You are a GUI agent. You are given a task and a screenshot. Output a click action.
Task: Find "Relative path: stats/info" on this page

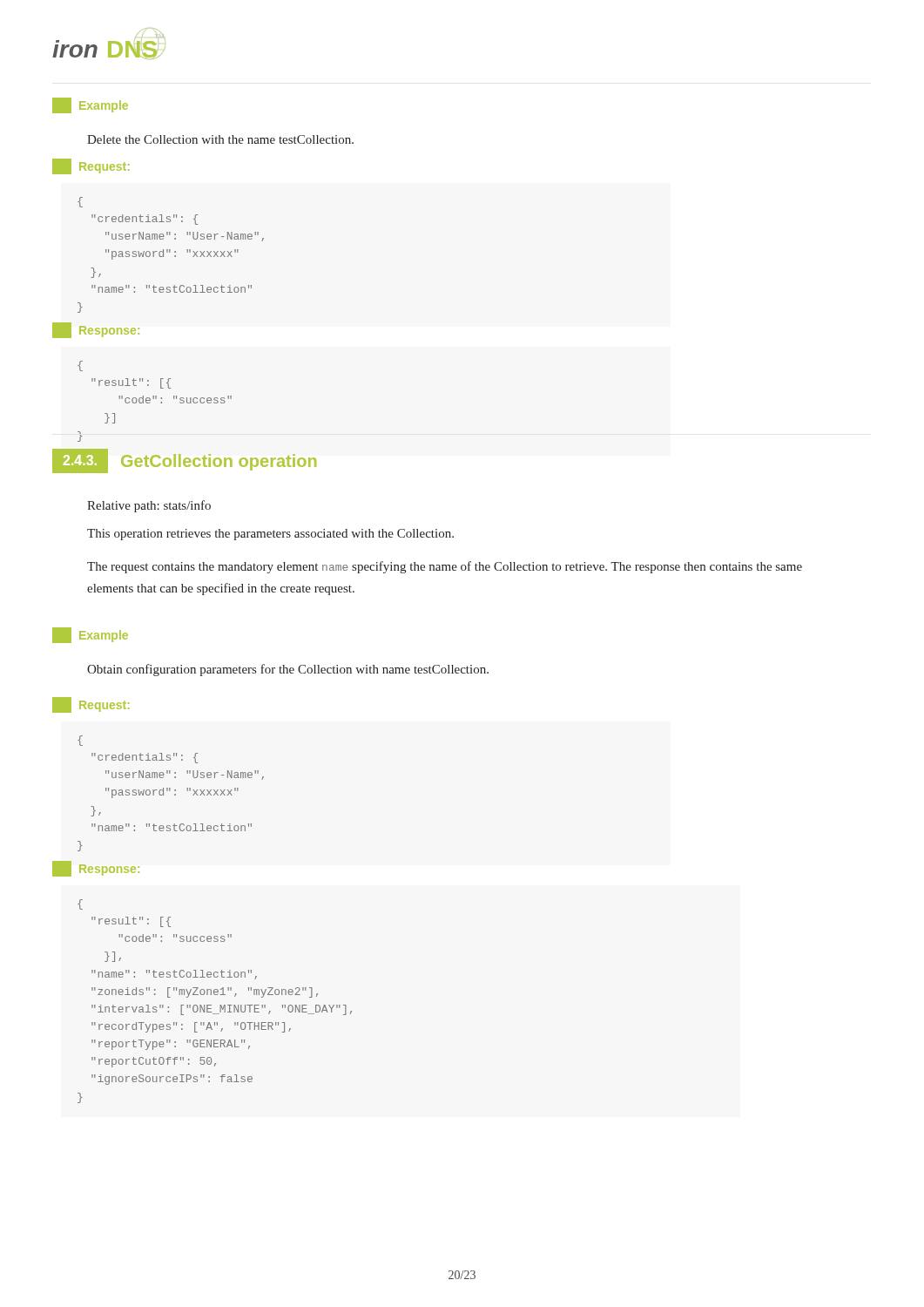(x=149, y=505)
